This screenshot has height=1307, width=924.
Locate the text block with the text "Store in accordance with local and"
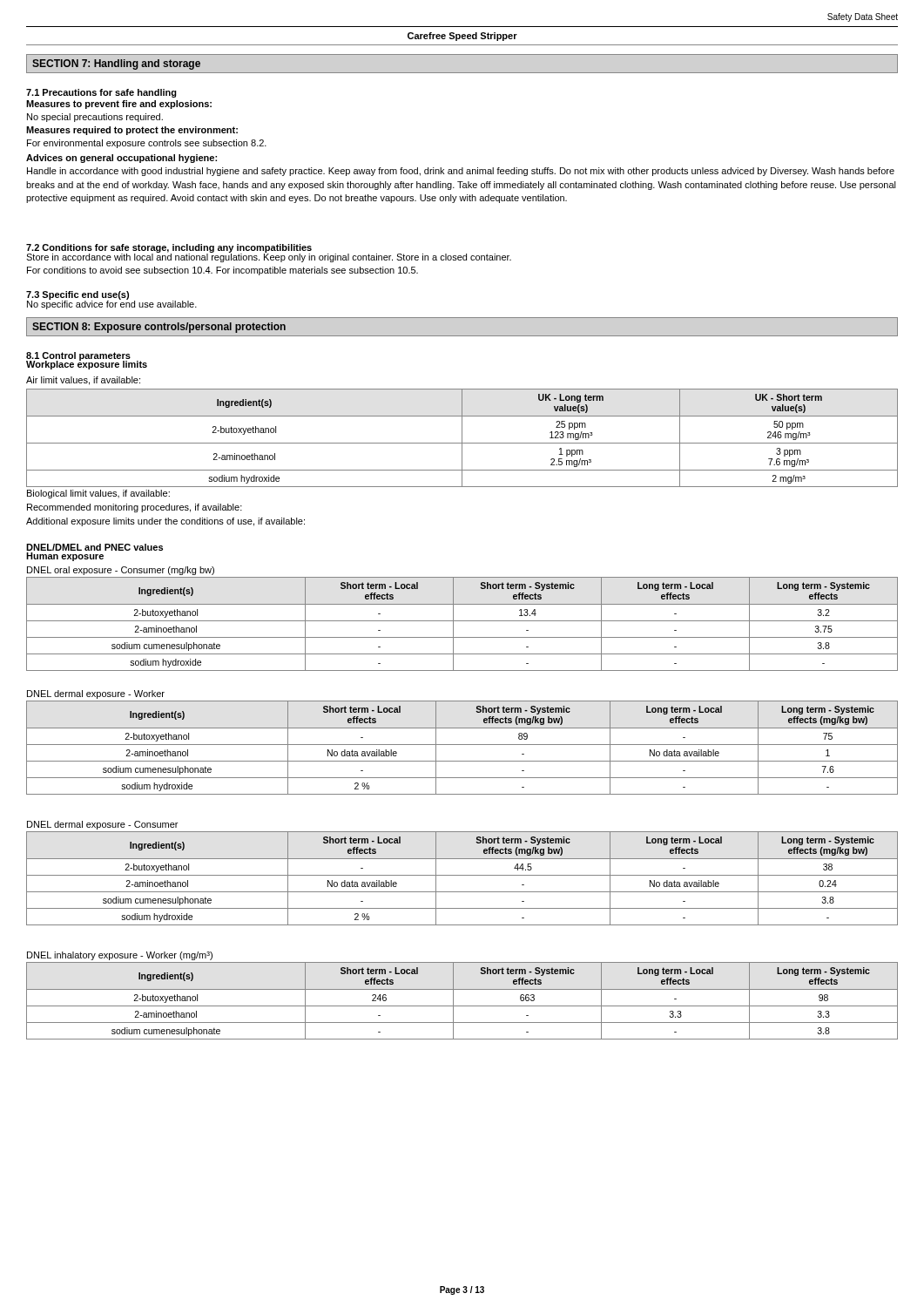462,264
